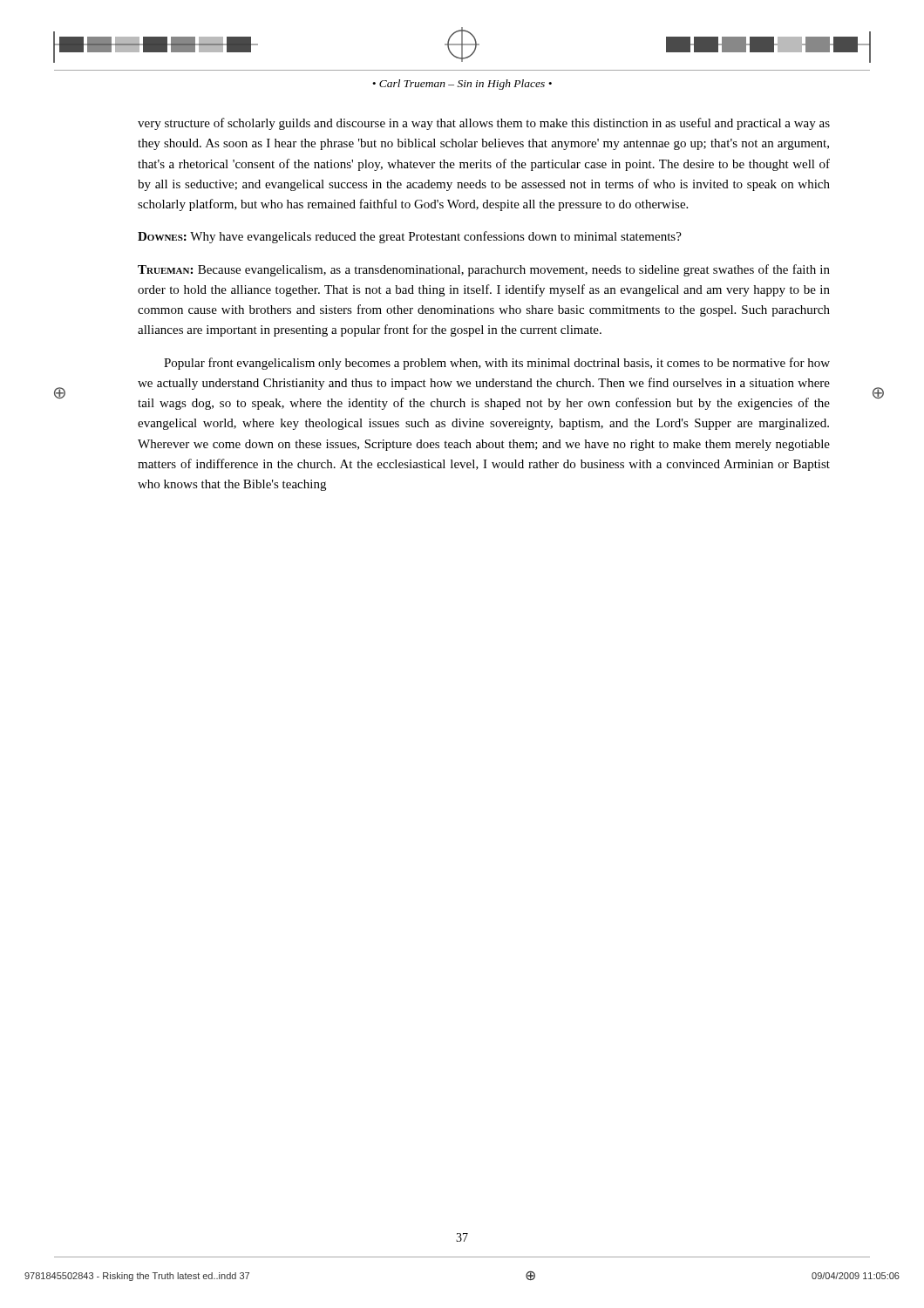This screenshot has width=924, height=1308.
Task: Click on the block starting "Downes: Why have evangelicals reduced"
Action: [x=484, y=237]
